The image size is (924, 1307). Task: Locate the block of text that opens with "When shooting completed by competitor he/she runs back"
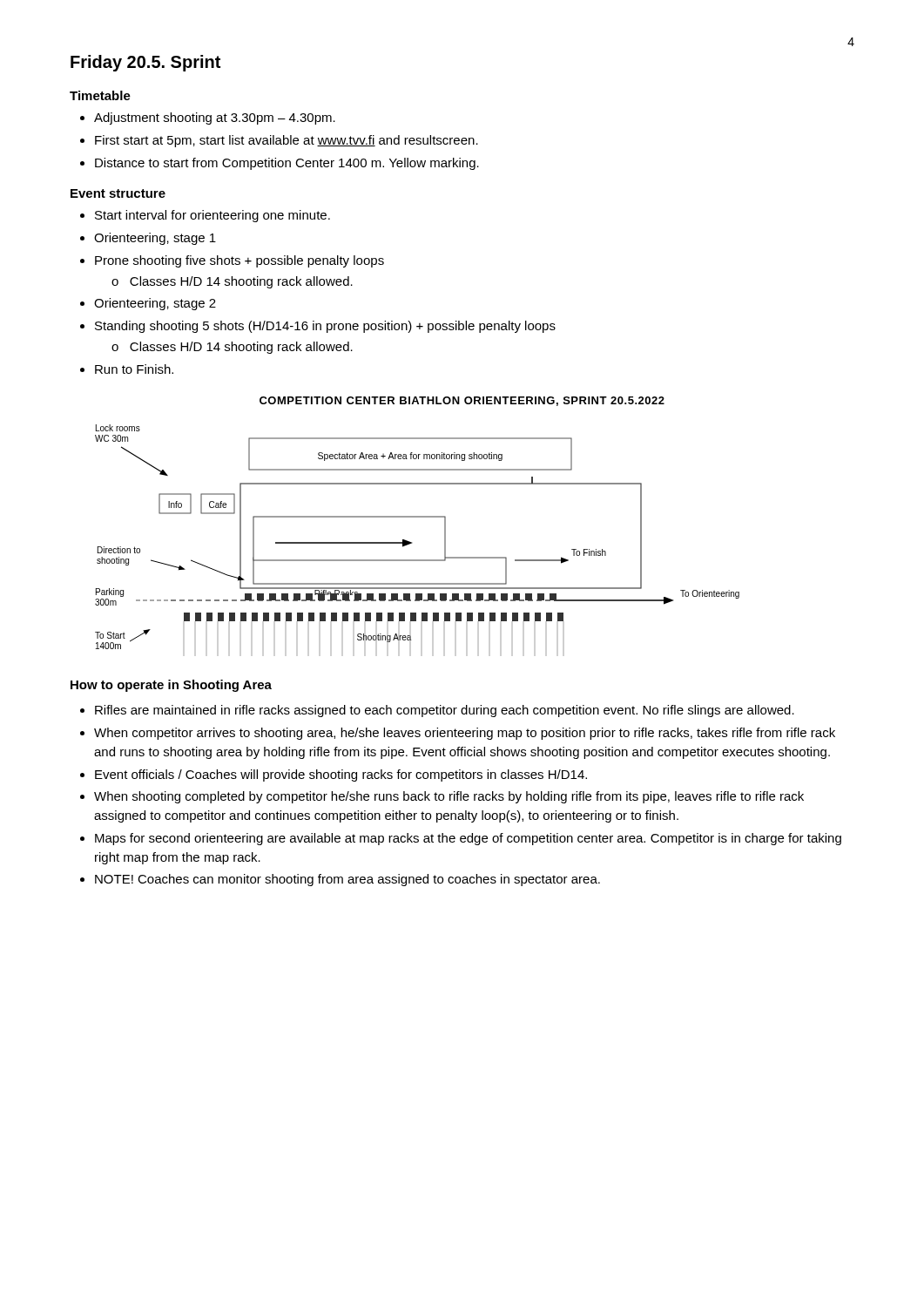point(462,806)
